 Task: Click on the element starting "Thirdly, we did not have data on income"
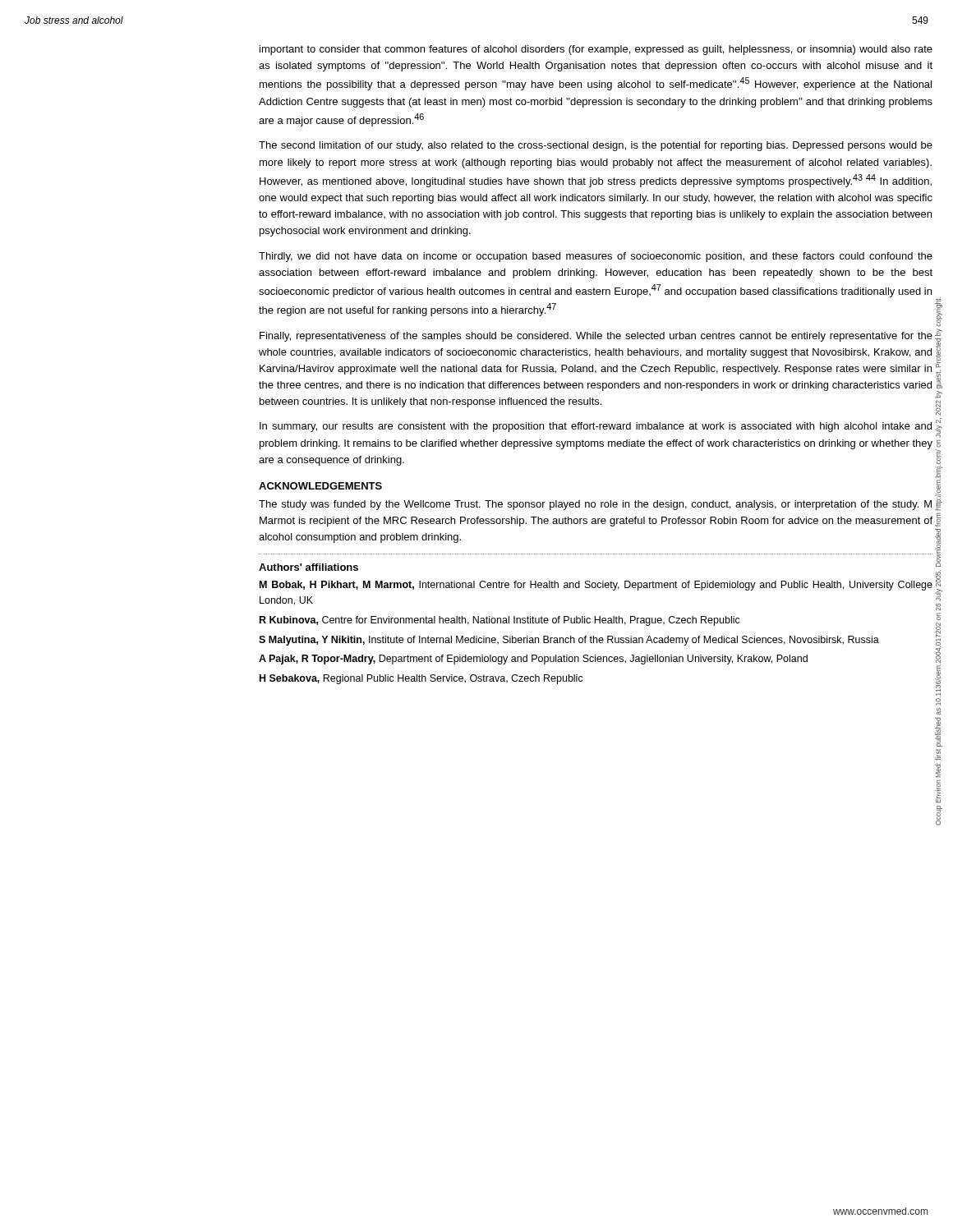point(596,283)
